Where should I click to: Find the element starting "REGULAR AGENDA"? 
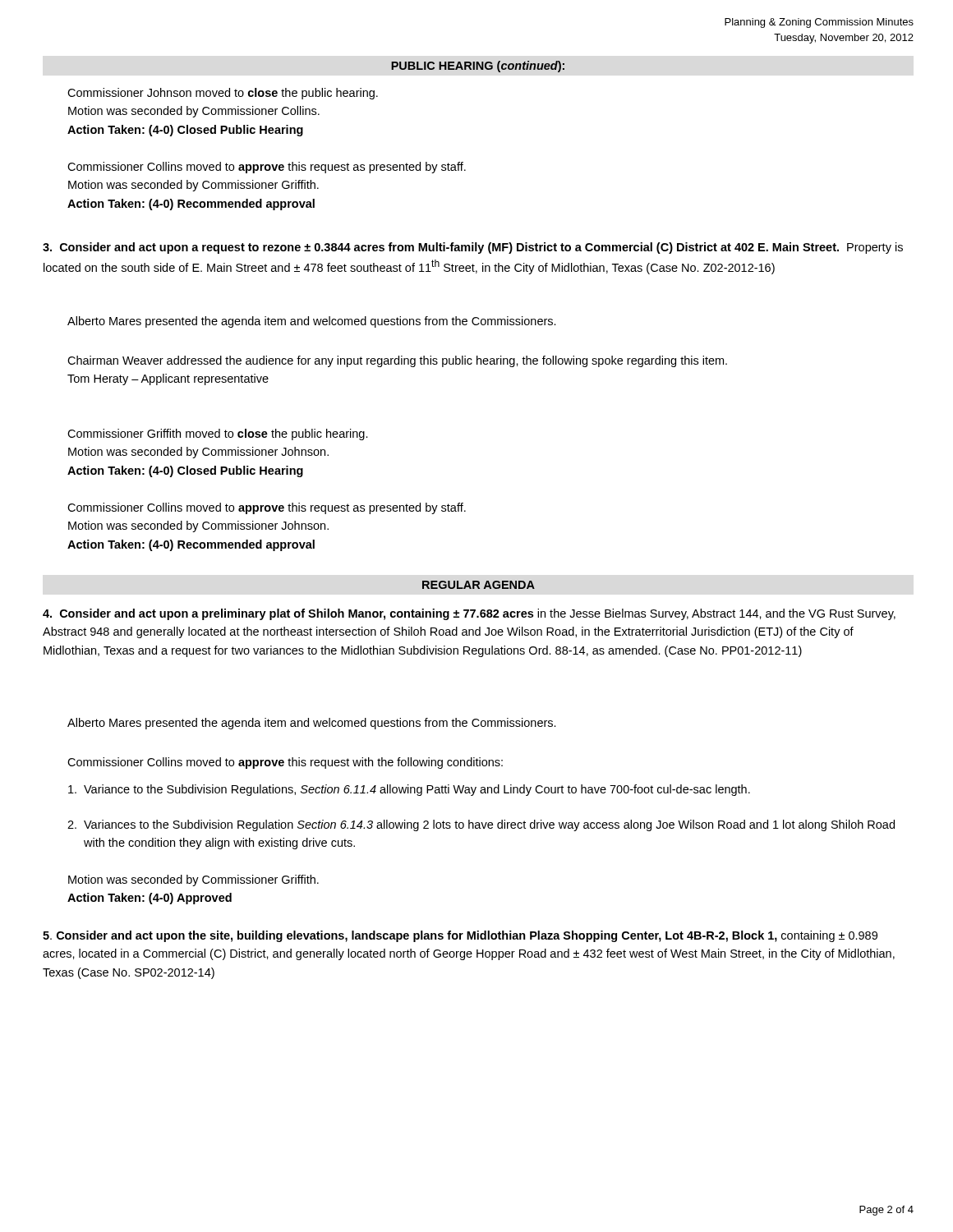(478, 585)
